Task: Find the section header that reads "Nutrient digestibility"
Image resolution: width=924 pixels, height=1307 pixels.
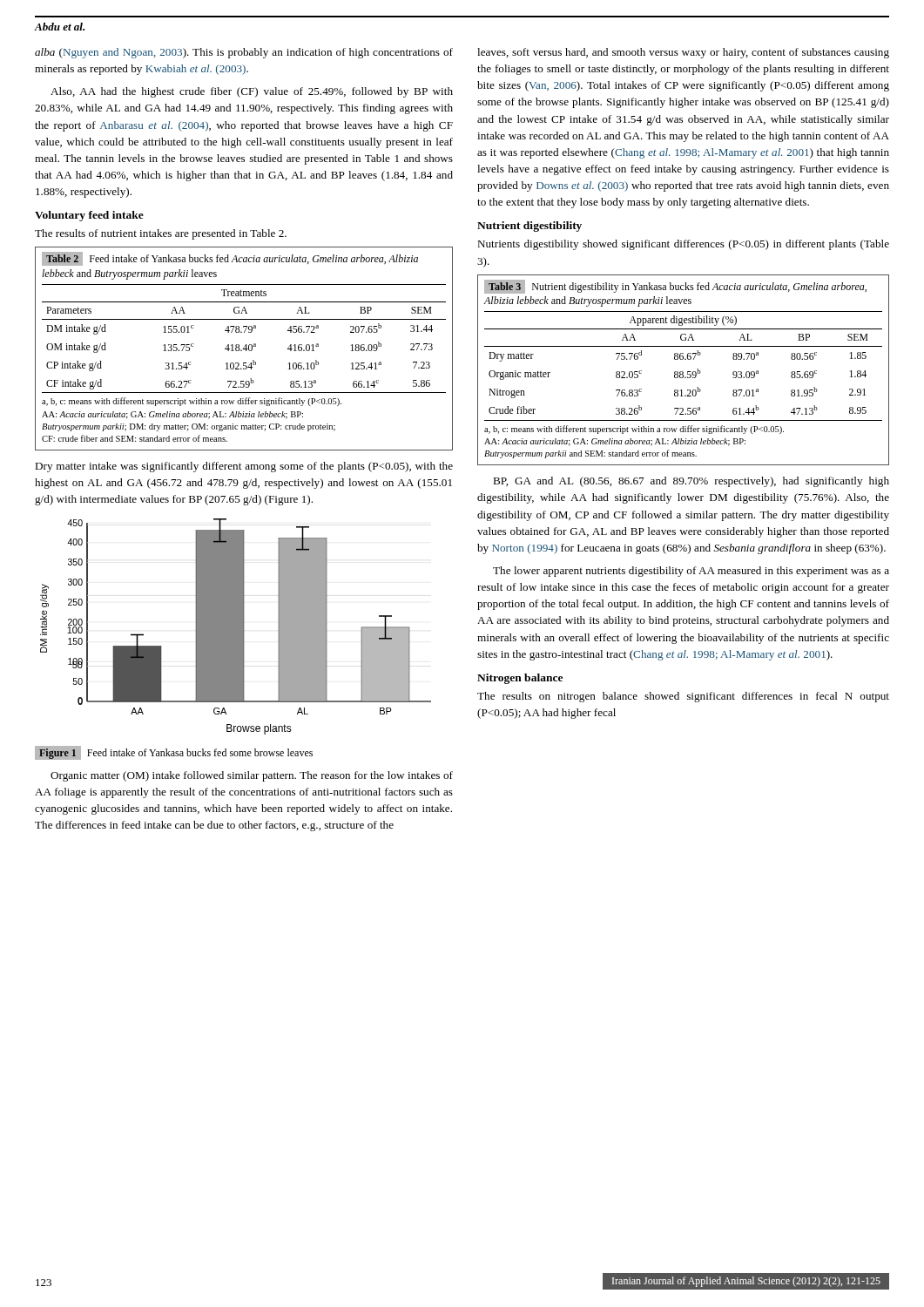Action: pyautogui.click(x=530, y=226)
